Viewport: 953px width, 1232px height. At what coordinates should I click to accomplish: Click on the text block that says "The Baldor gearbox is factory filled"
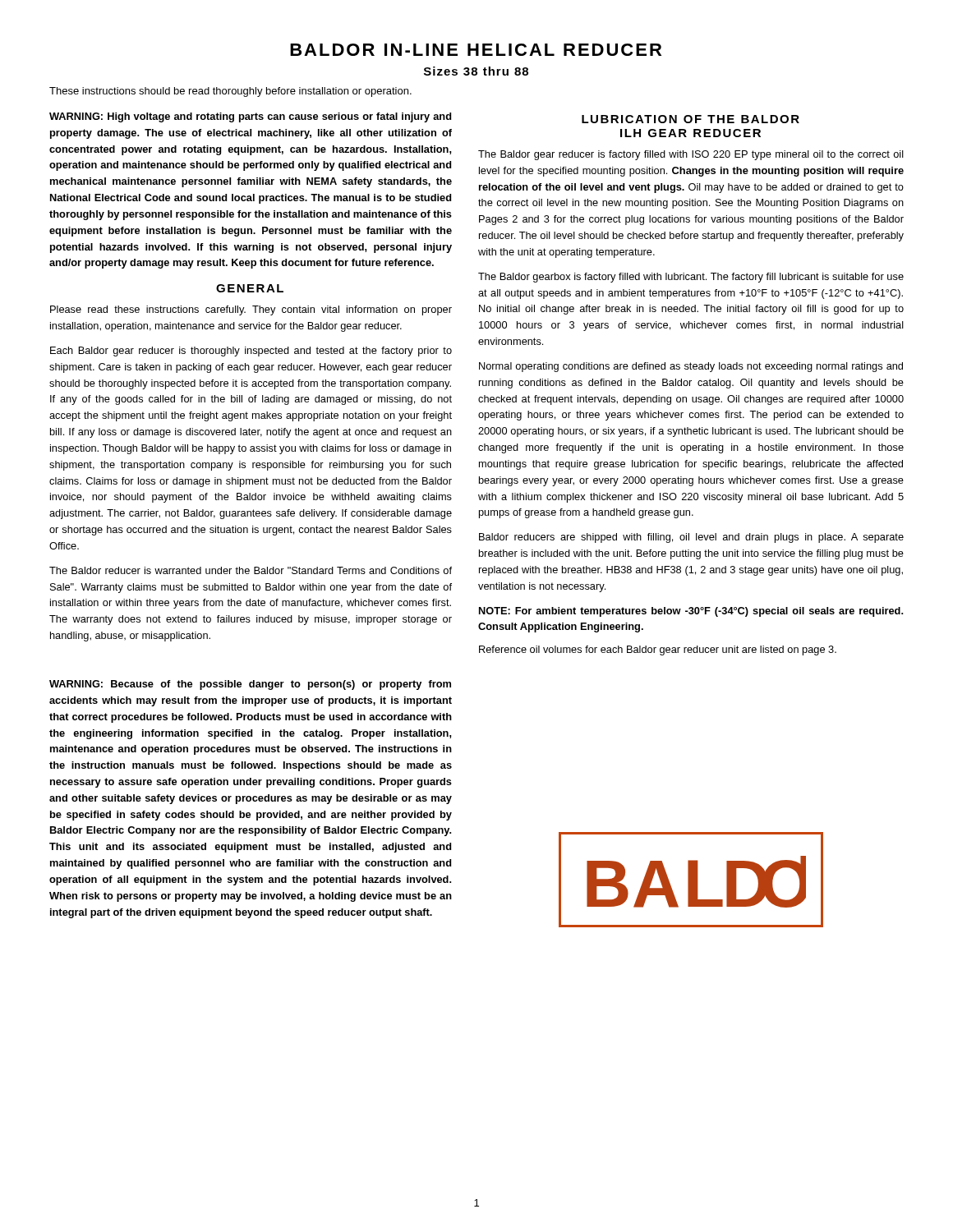point(691,309)
